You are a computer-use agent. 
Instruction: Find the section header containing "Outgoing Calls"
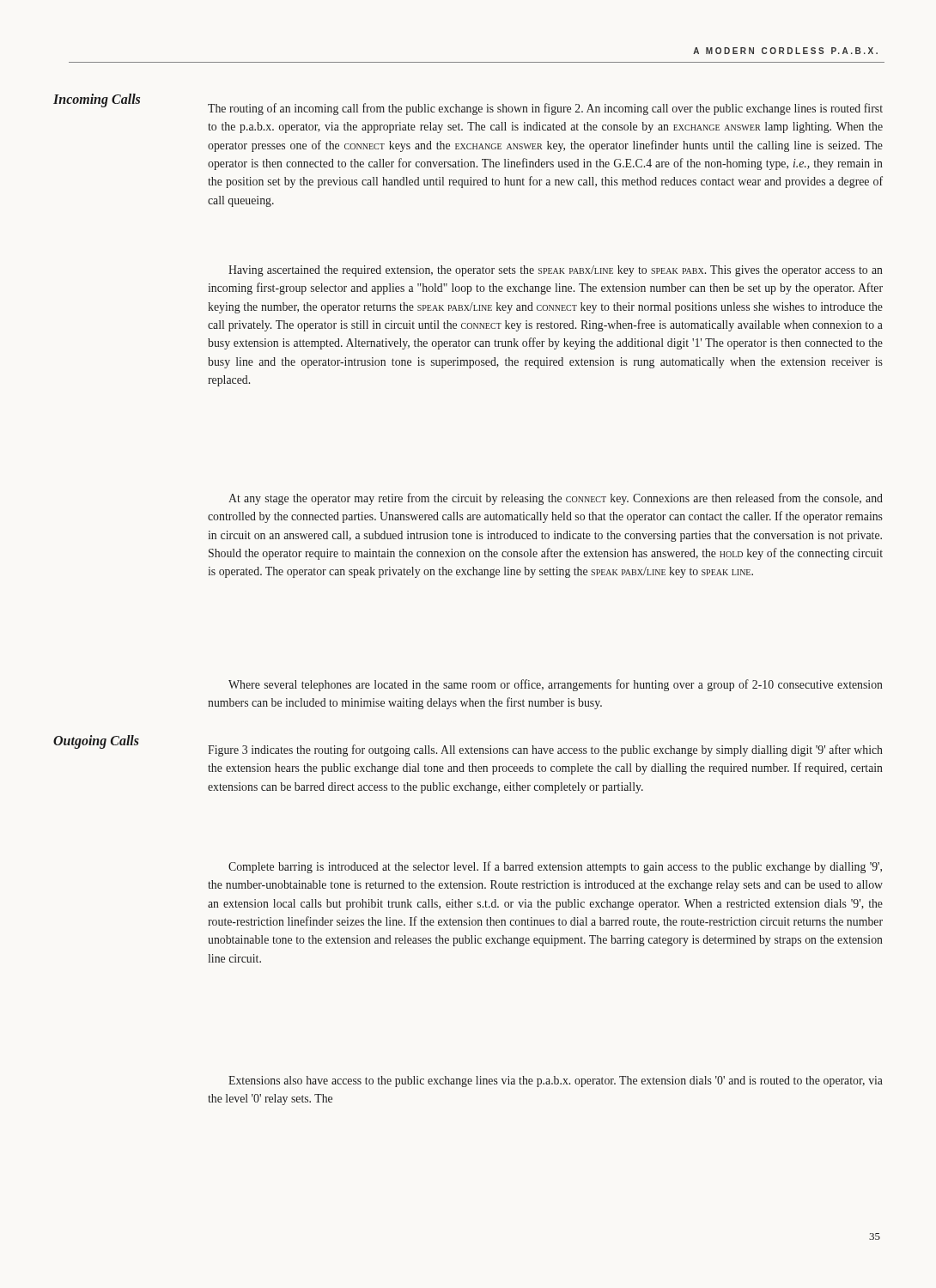tap(96, 741)
